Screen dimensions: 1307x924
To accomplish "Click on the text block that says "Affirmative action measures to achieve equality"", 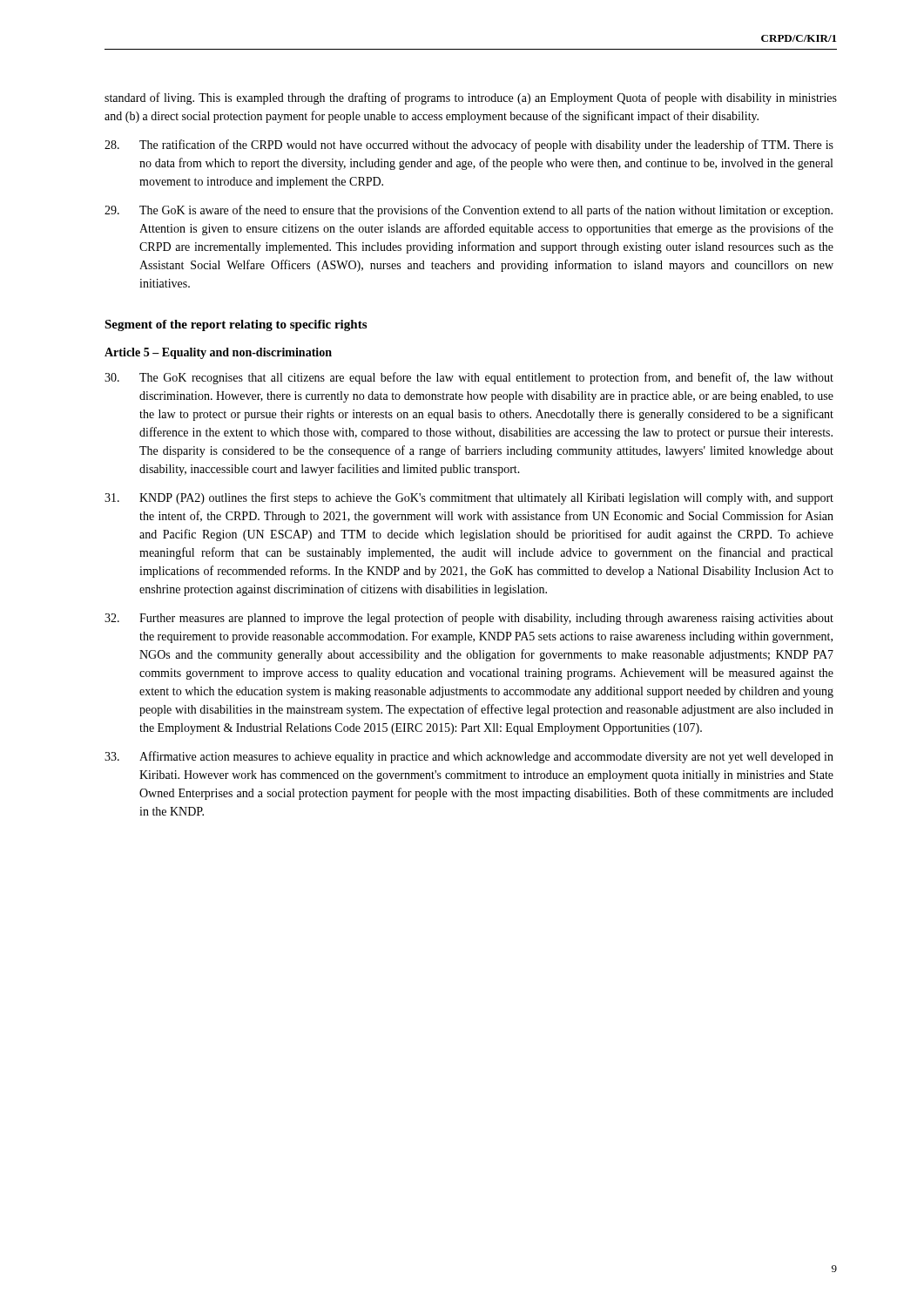I will pyautogui.click(x=469, y=784).
